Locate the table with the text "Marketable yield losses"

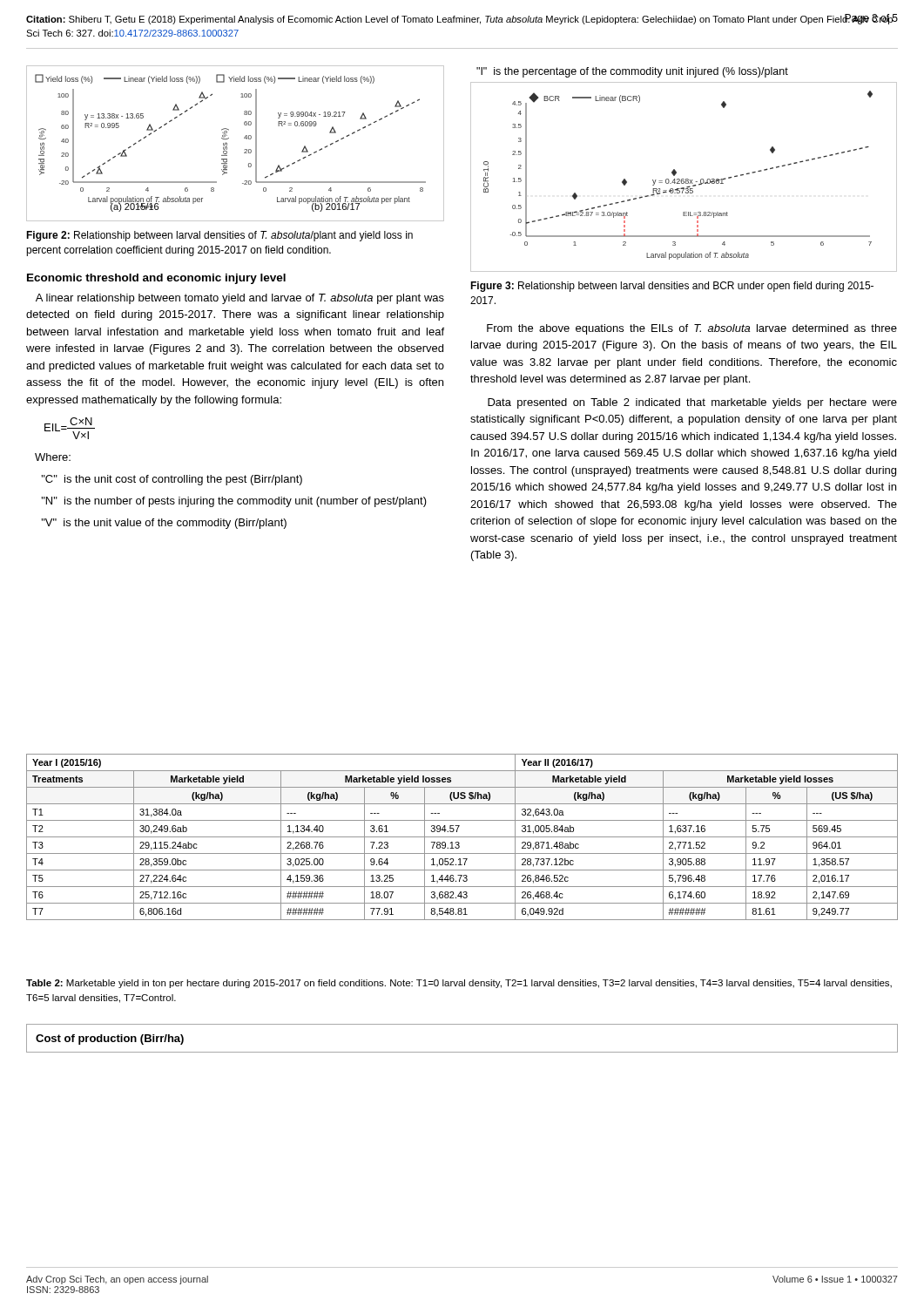click(x=462, y=837)
